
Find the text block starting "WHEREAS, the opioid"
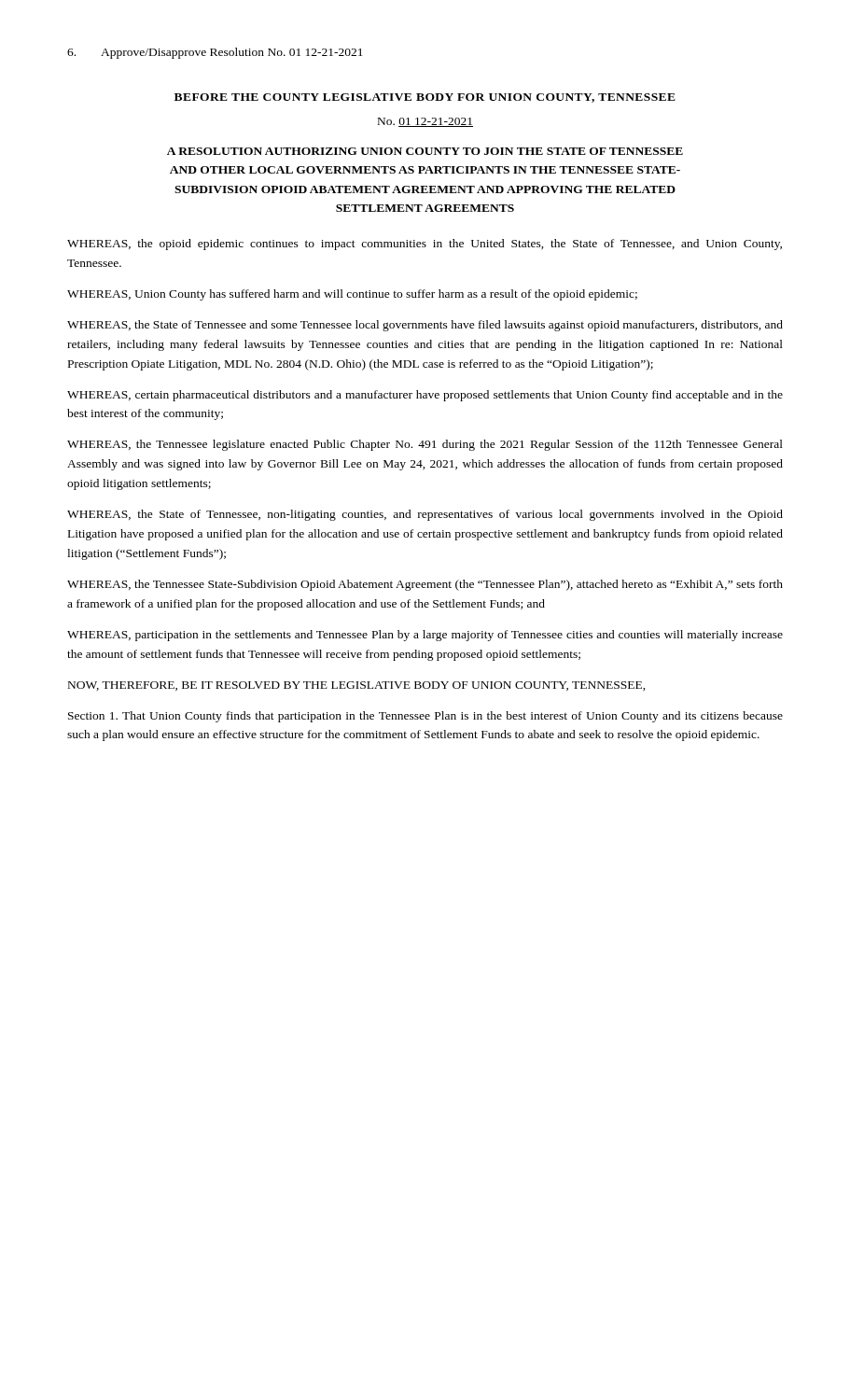[425, 253]
